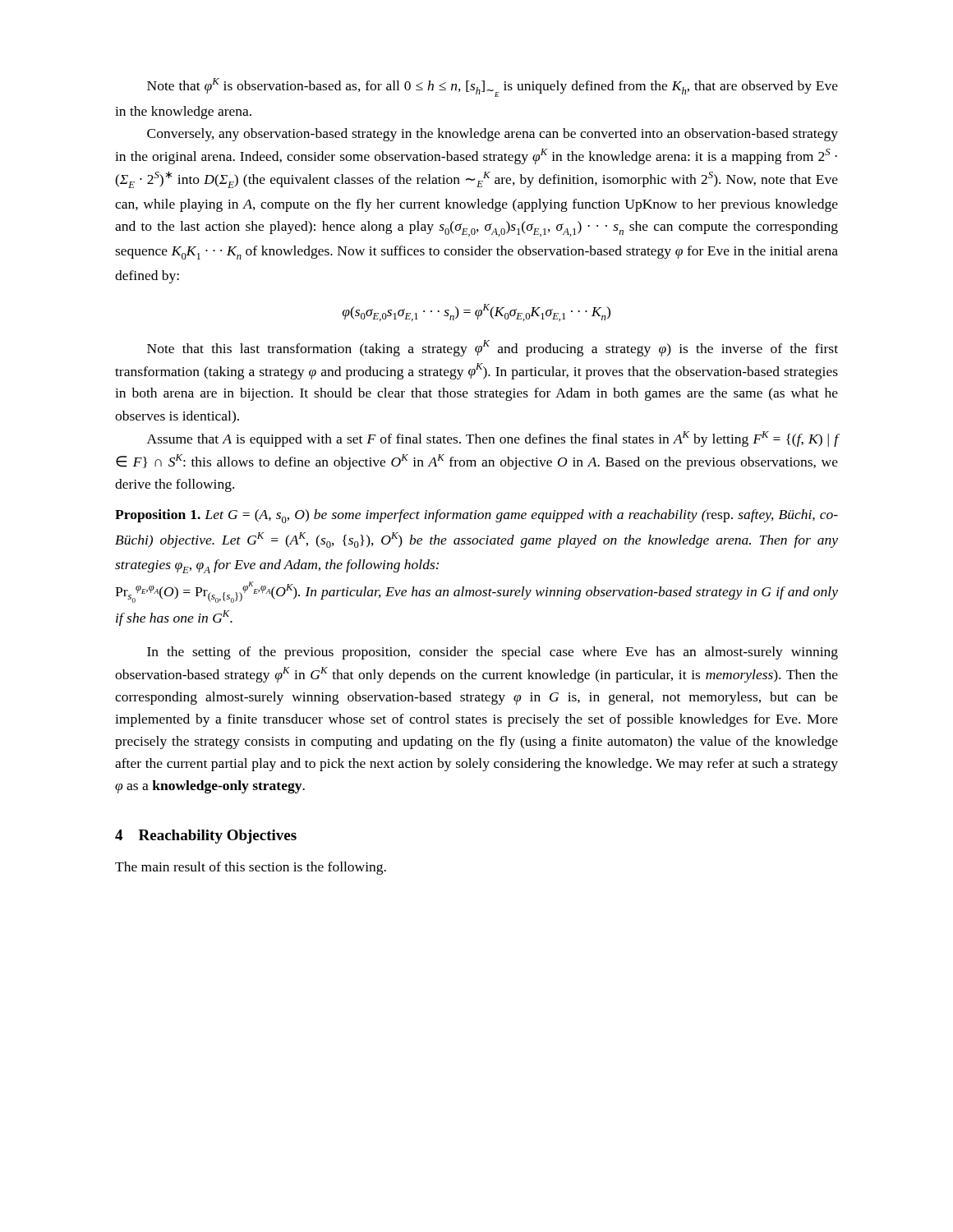Viewport: 953px width, 1232px height.
Task: Click on the text block containing "In the setting"
Action: pyautogui.click(x=476, y=718)
